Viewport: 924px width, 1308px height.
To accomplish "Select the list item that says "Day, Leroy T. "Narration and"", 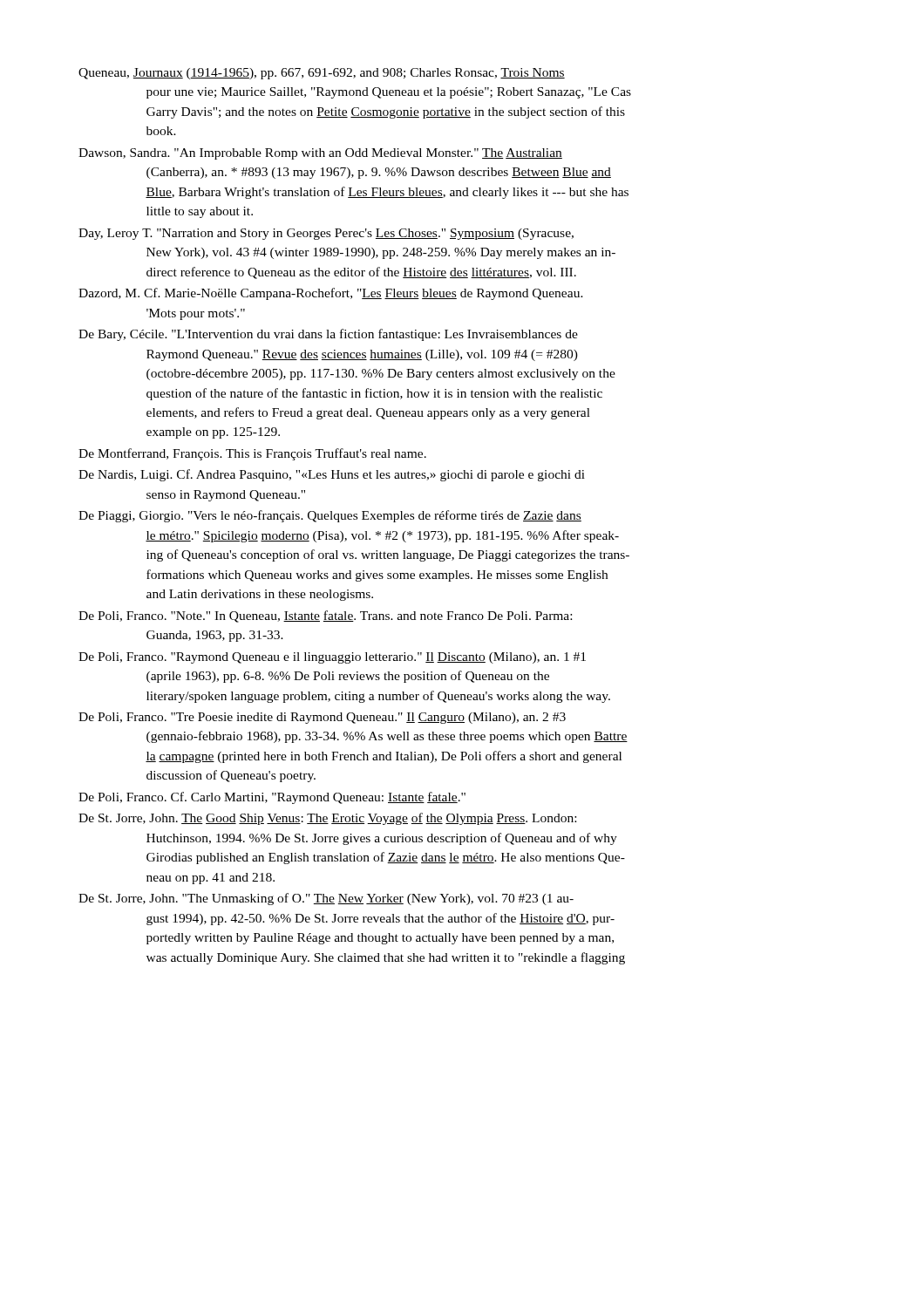I will point(347,252).
